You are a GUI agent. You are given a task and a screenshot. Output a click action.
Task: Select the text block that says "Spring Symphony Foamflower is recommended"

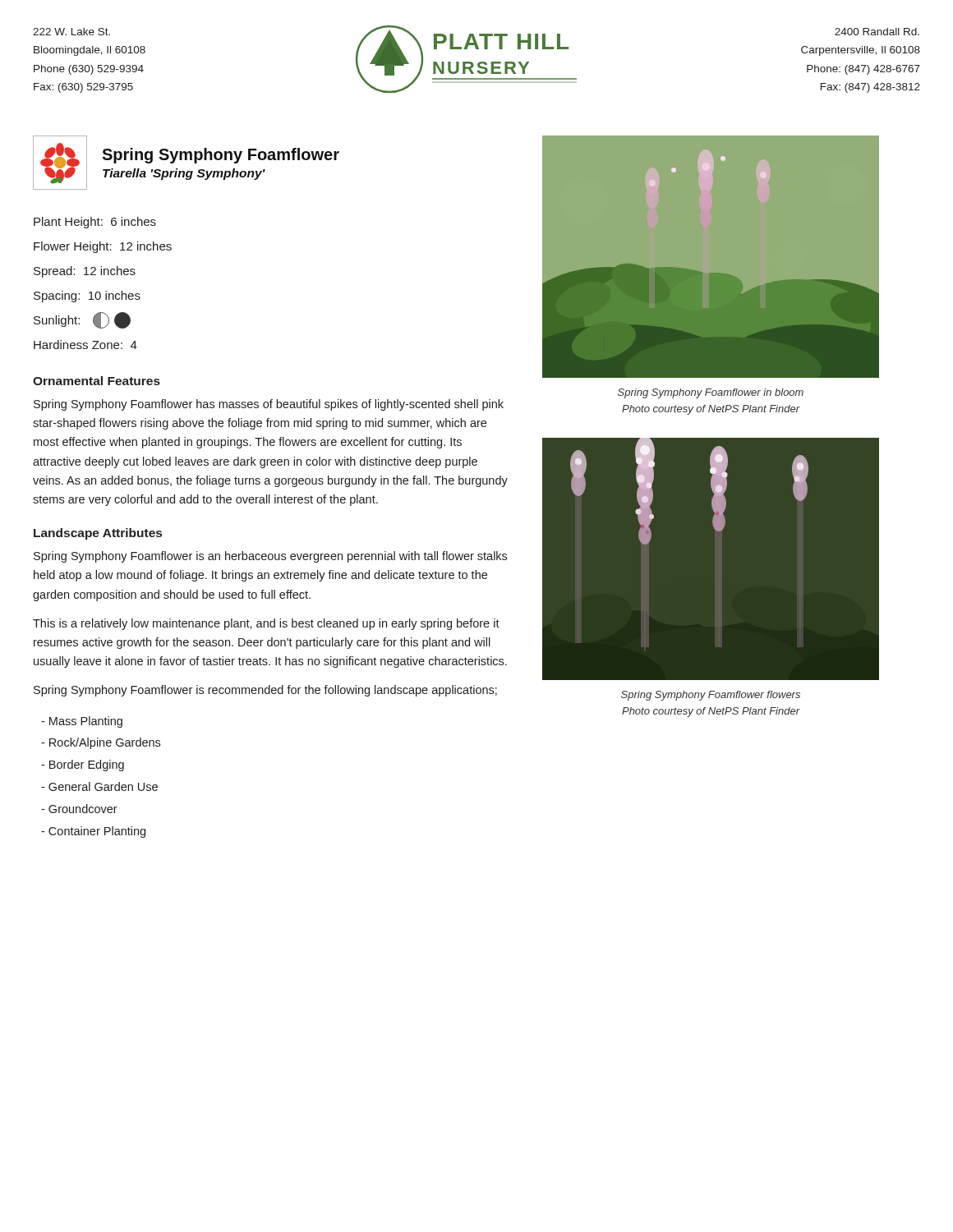pyautogui.click(x=265, y=690)
